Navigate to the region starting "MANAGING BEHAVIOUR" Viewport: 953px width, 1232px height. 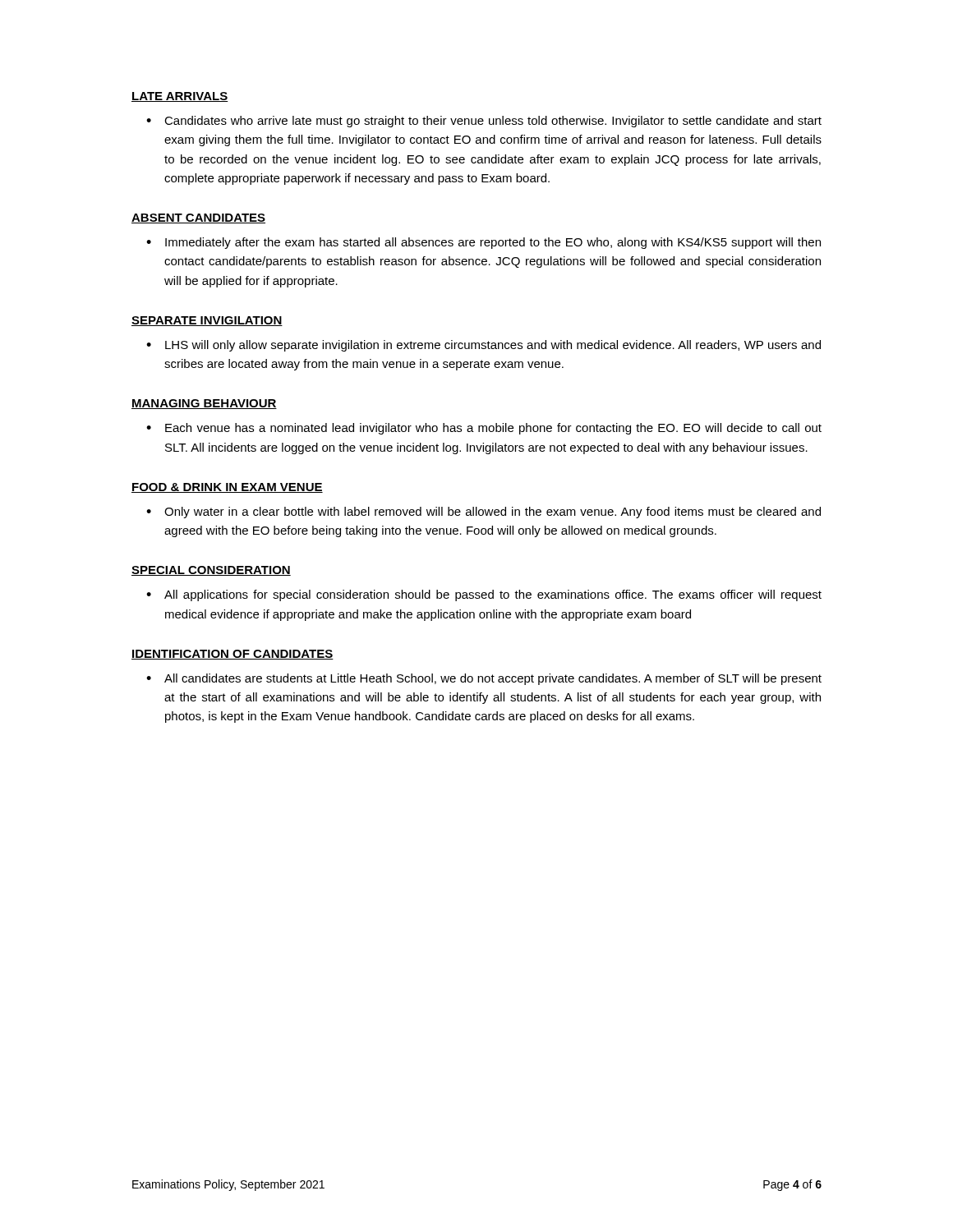click(204, 403)
